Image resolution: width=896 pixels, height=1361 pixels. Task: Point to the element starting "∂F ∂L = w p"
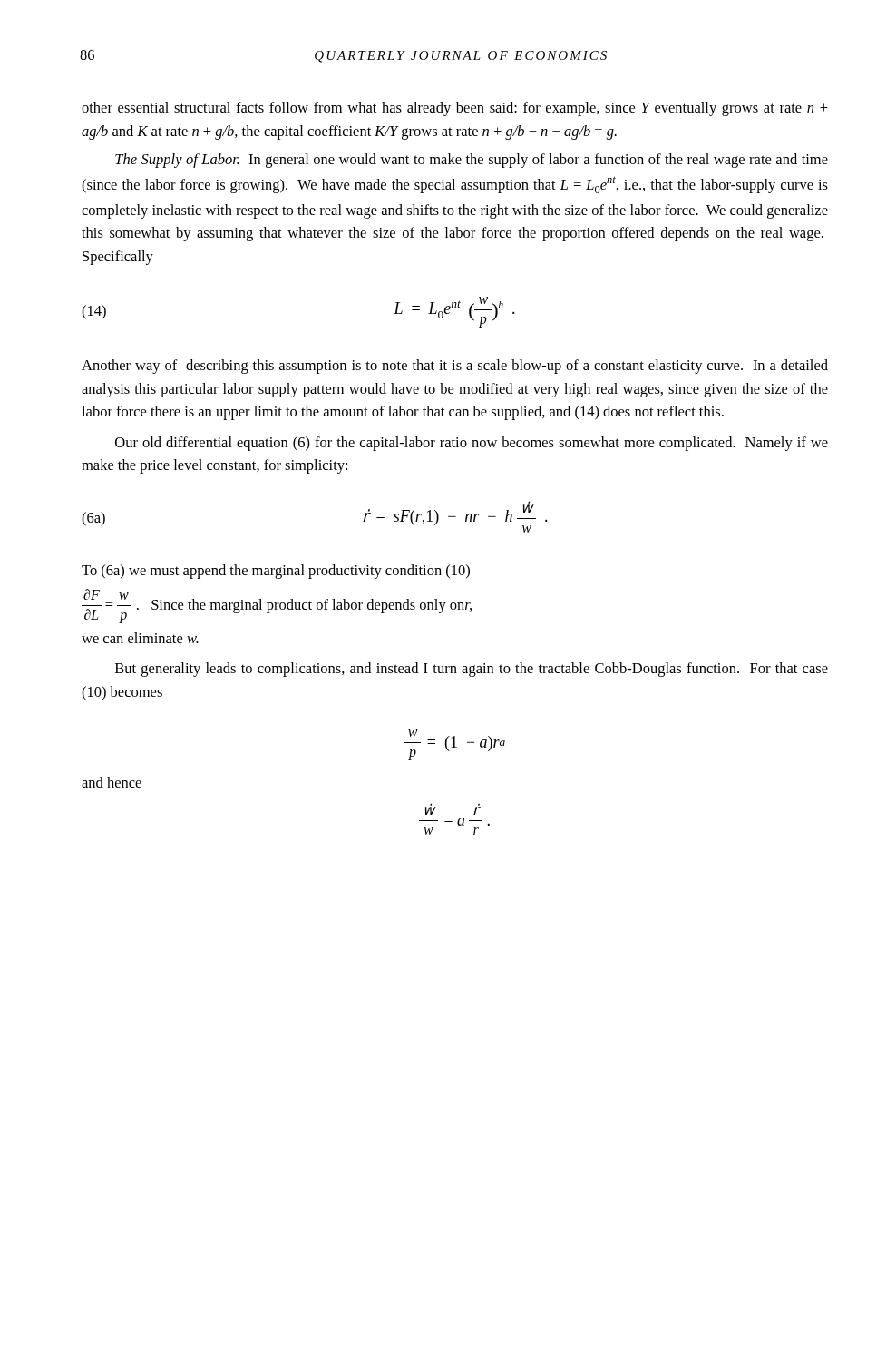(x=277, y=605)
